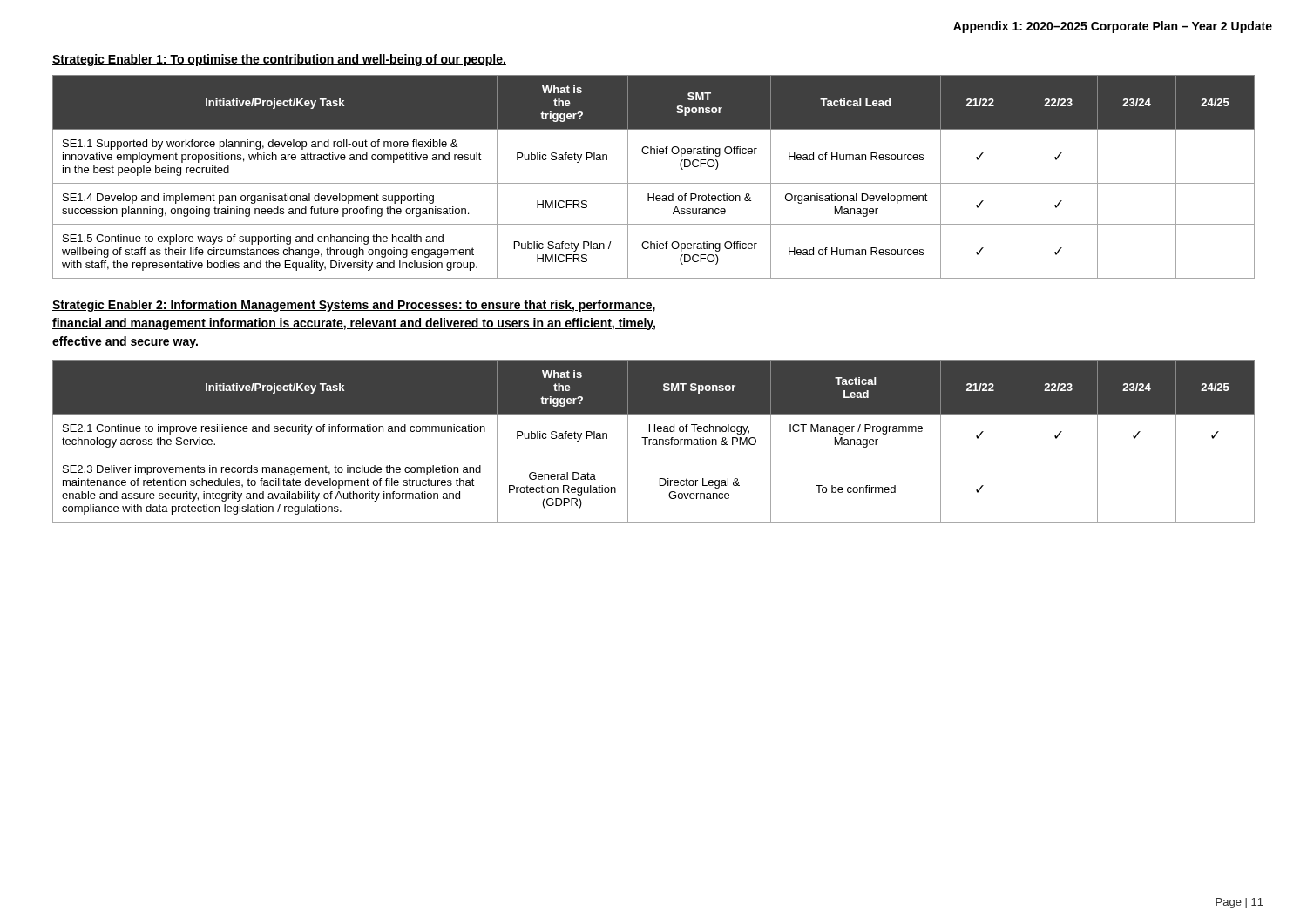Select the table that reads "Organisational Development Manager"
This screenshot has width=1307, height=924.
[x=654, y=177]
